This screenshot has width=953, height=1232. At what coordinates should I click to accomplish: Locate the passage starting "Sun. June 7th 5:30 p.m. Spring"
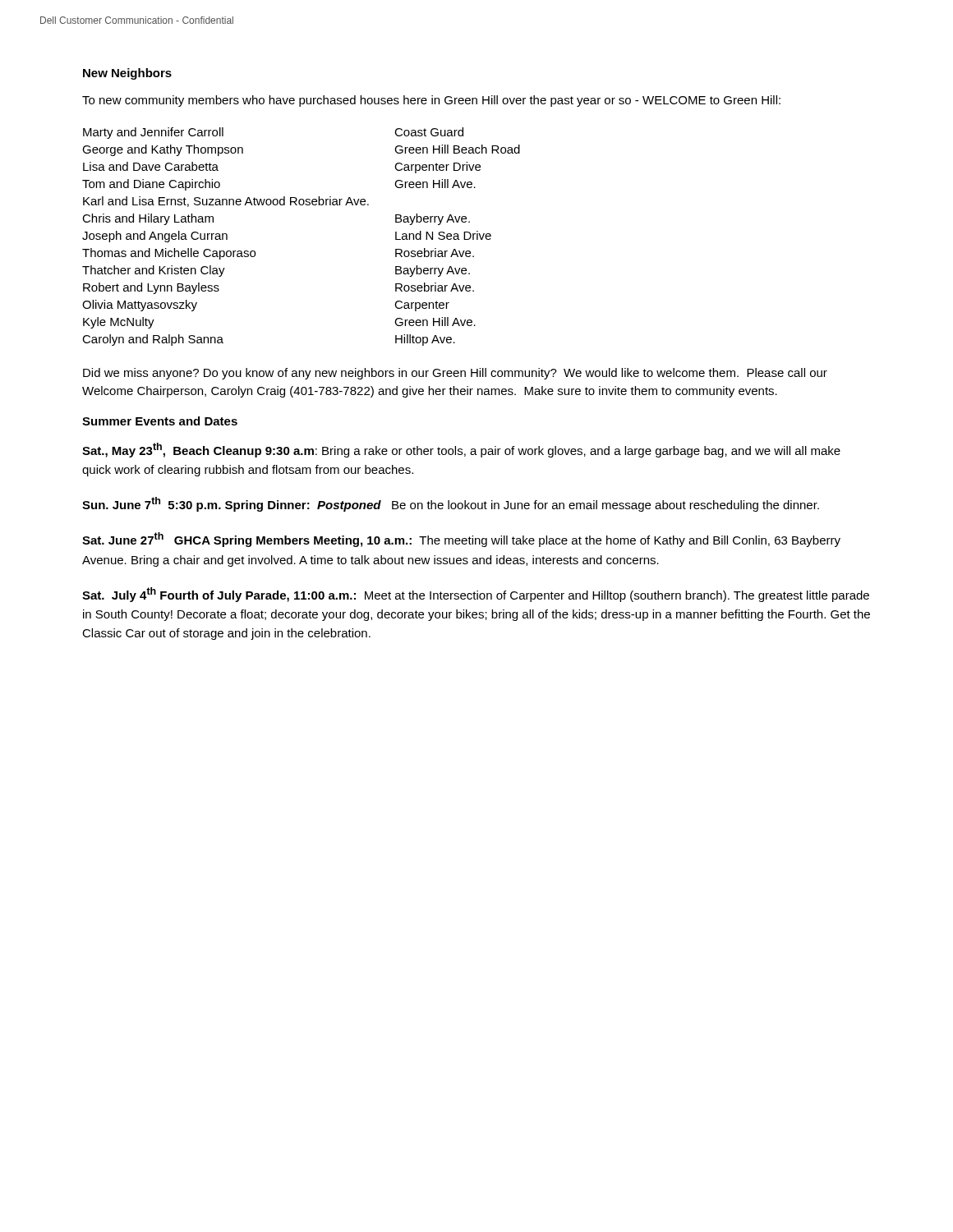451,503
